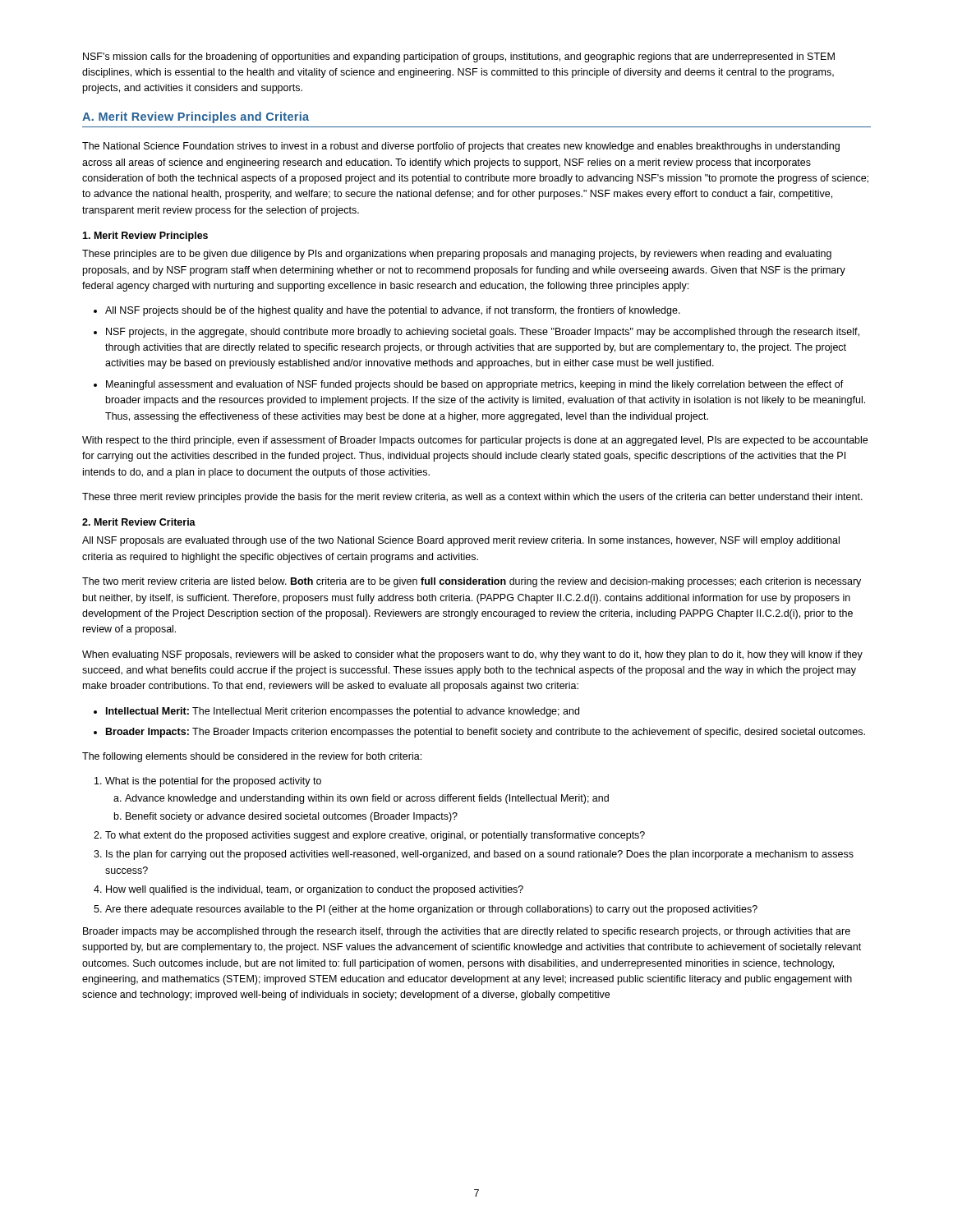Find the text block with the text "When evaluating NSF proposals, reviewers will be"
This screenshot has width=953, height=1232.
tap(472, 670)
